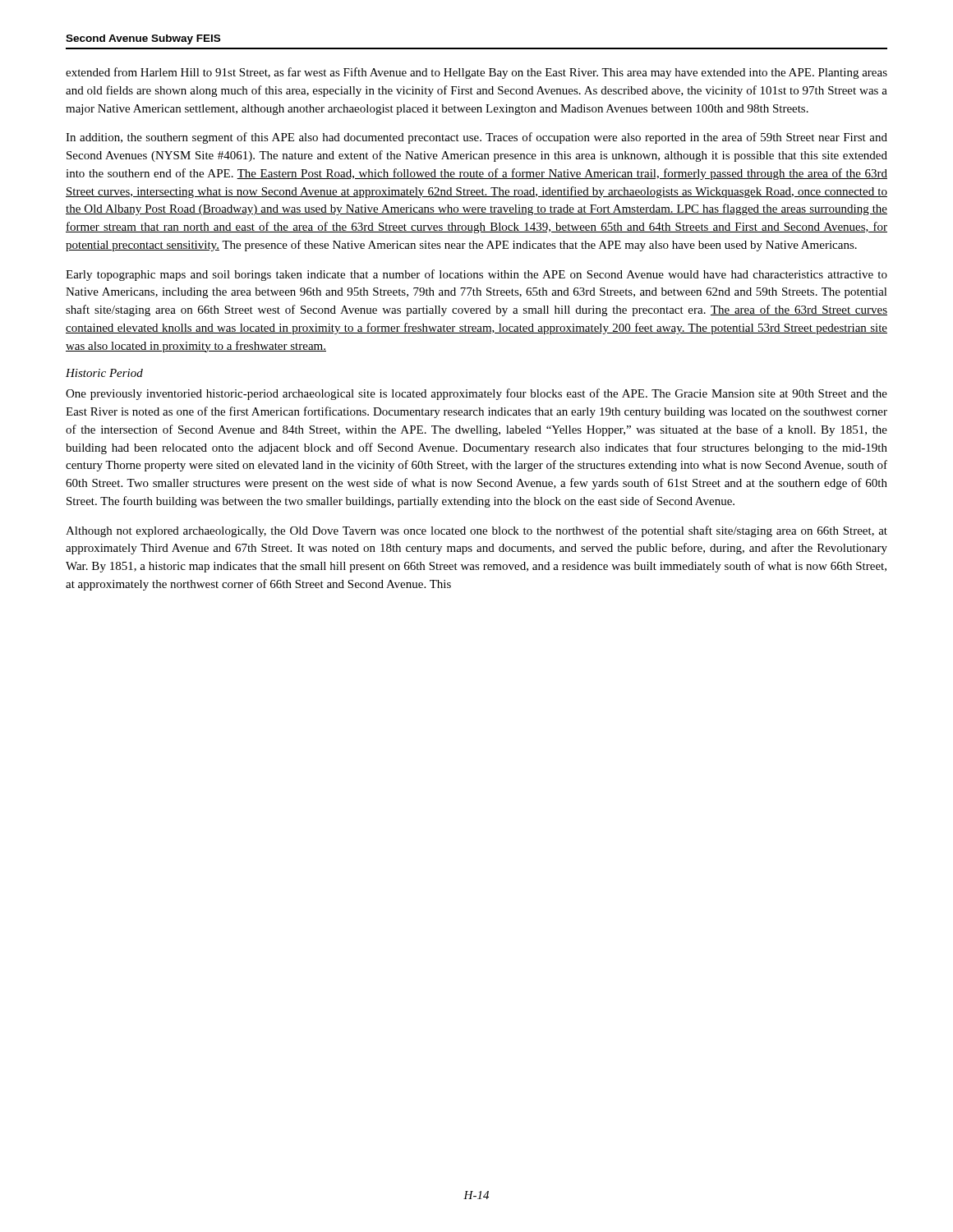Select the text block containing "Early topographic maps"
This screenshot has height=1232, width=953.
pyautogui.click(x=476, y=310)
